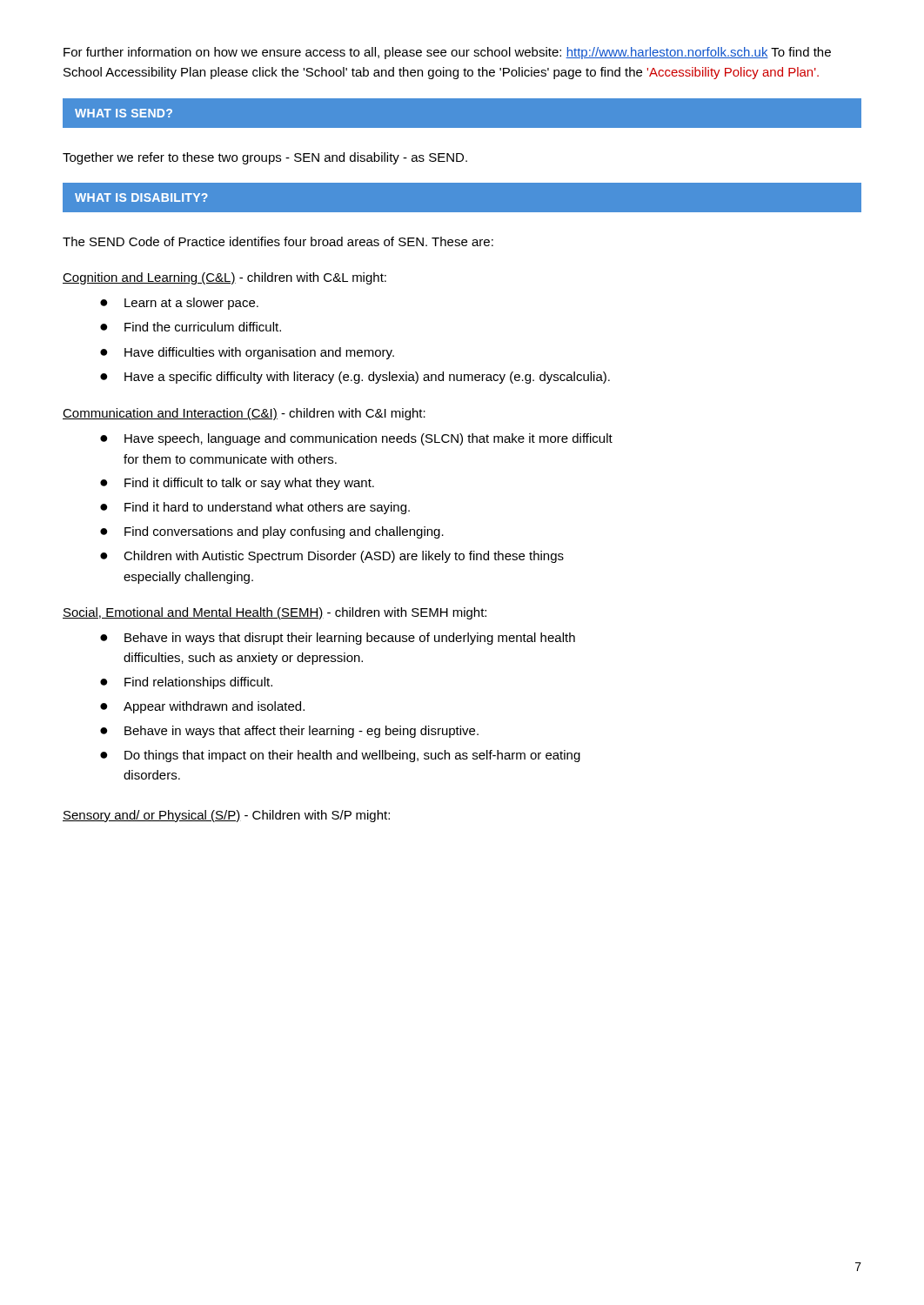Locate the text block starting "WHAT IS SEND?"
The image size is (924, 1305).
click(124, 113)
